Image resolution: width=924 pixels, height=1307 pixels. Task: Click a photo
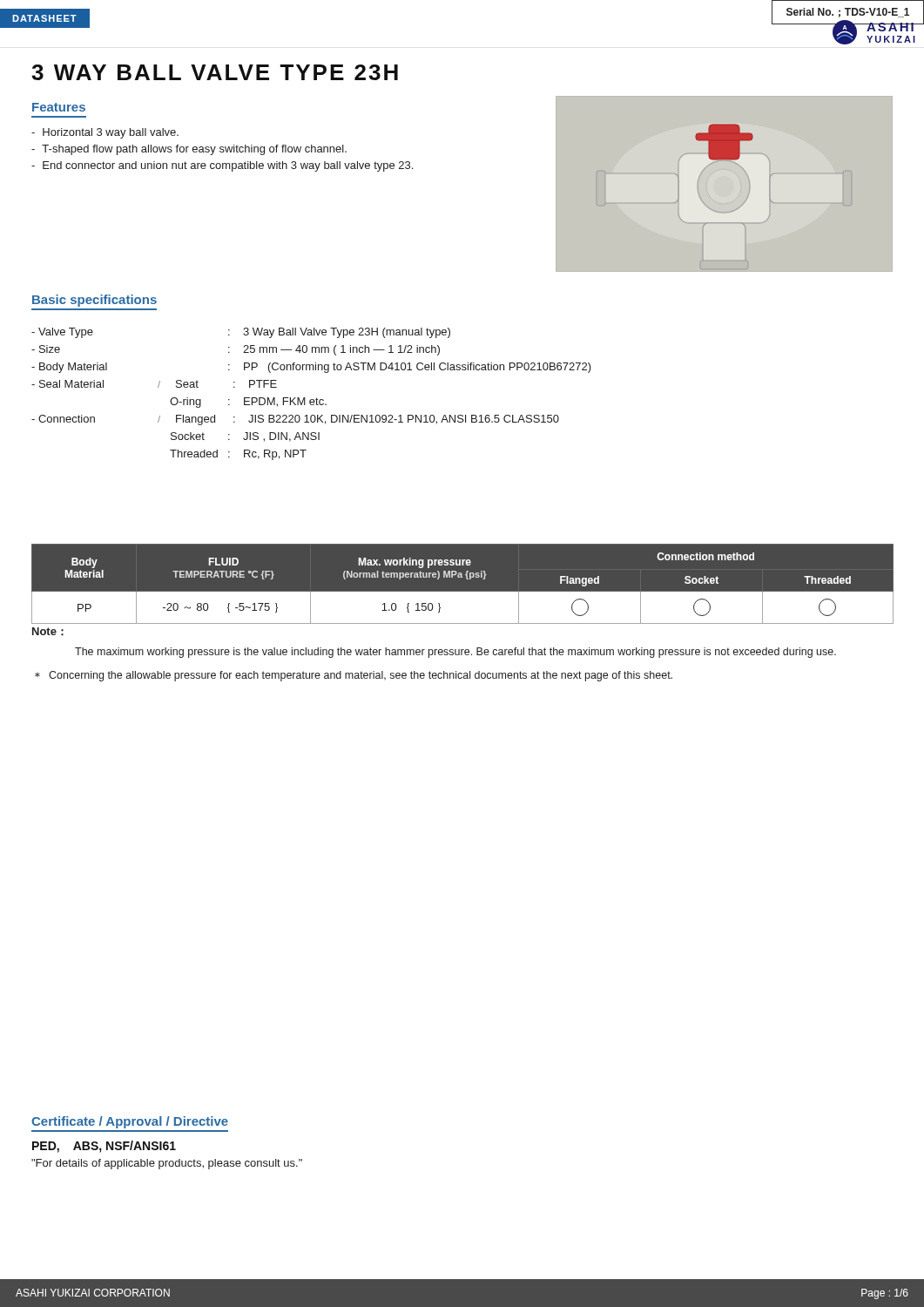point(724,184)
